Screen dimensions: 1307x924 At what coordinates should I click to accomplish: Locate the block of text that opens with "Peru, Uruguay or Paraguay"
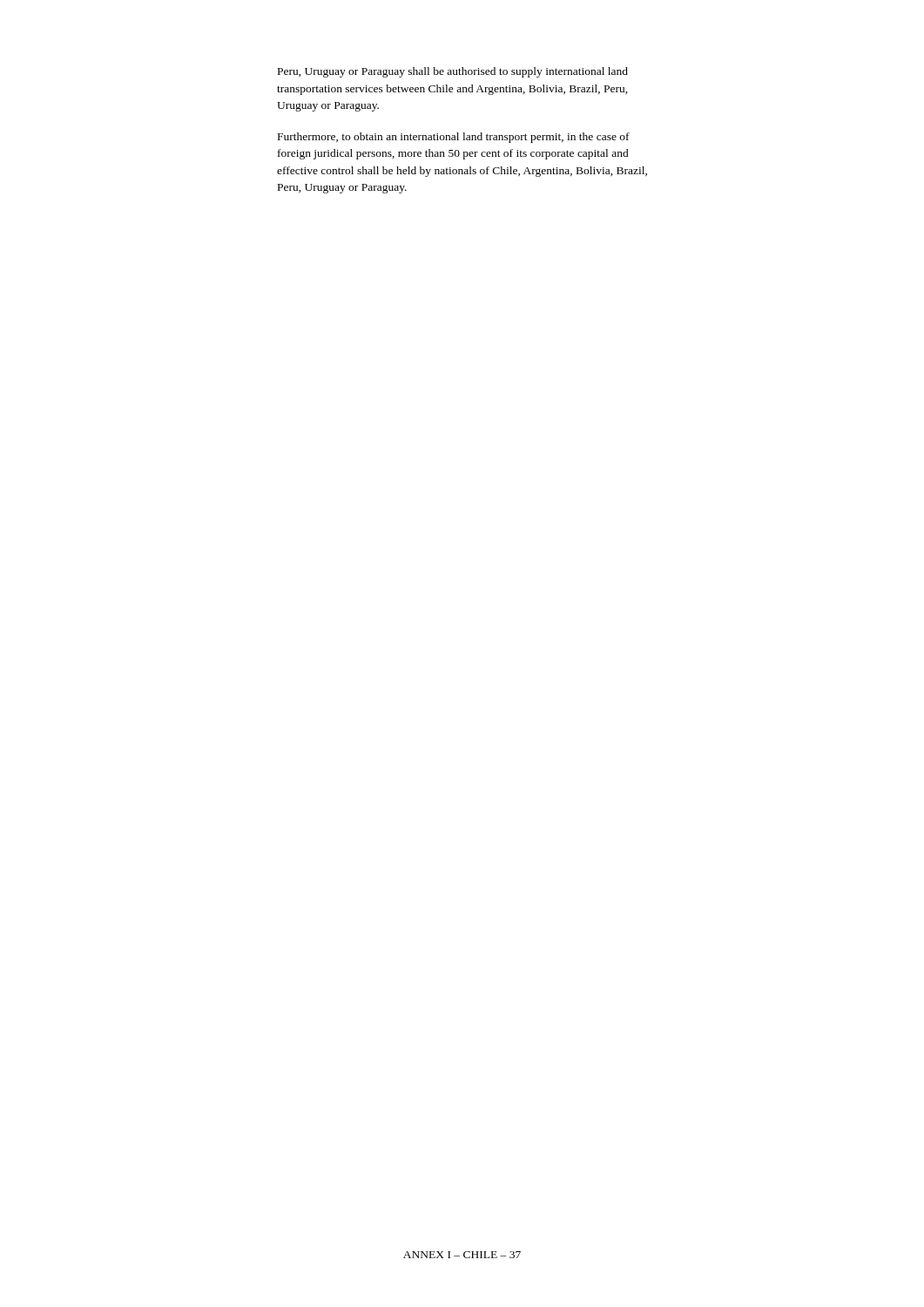click(x=452, y=88)
